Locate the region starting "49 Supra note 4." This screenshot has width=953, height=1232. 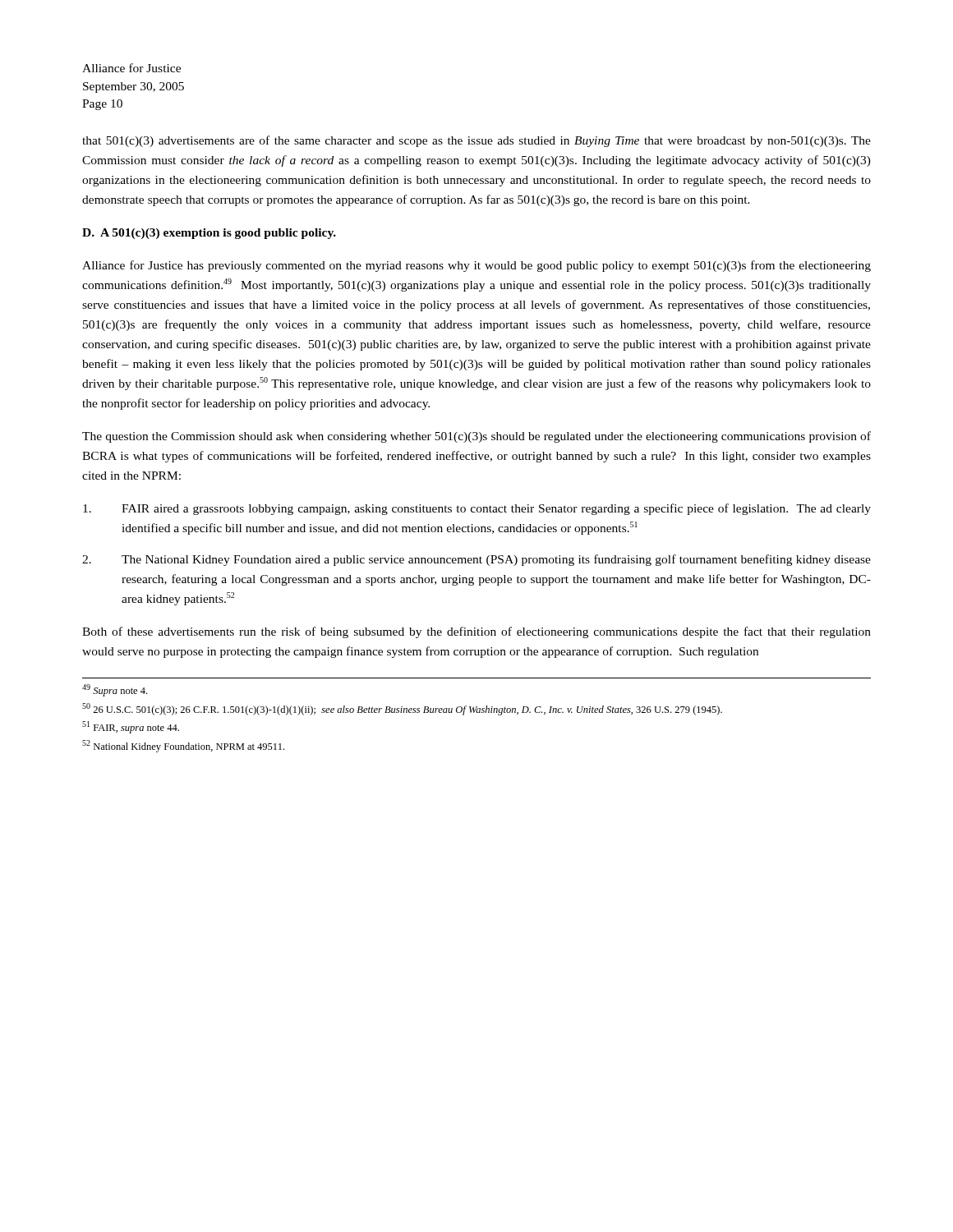476,719
